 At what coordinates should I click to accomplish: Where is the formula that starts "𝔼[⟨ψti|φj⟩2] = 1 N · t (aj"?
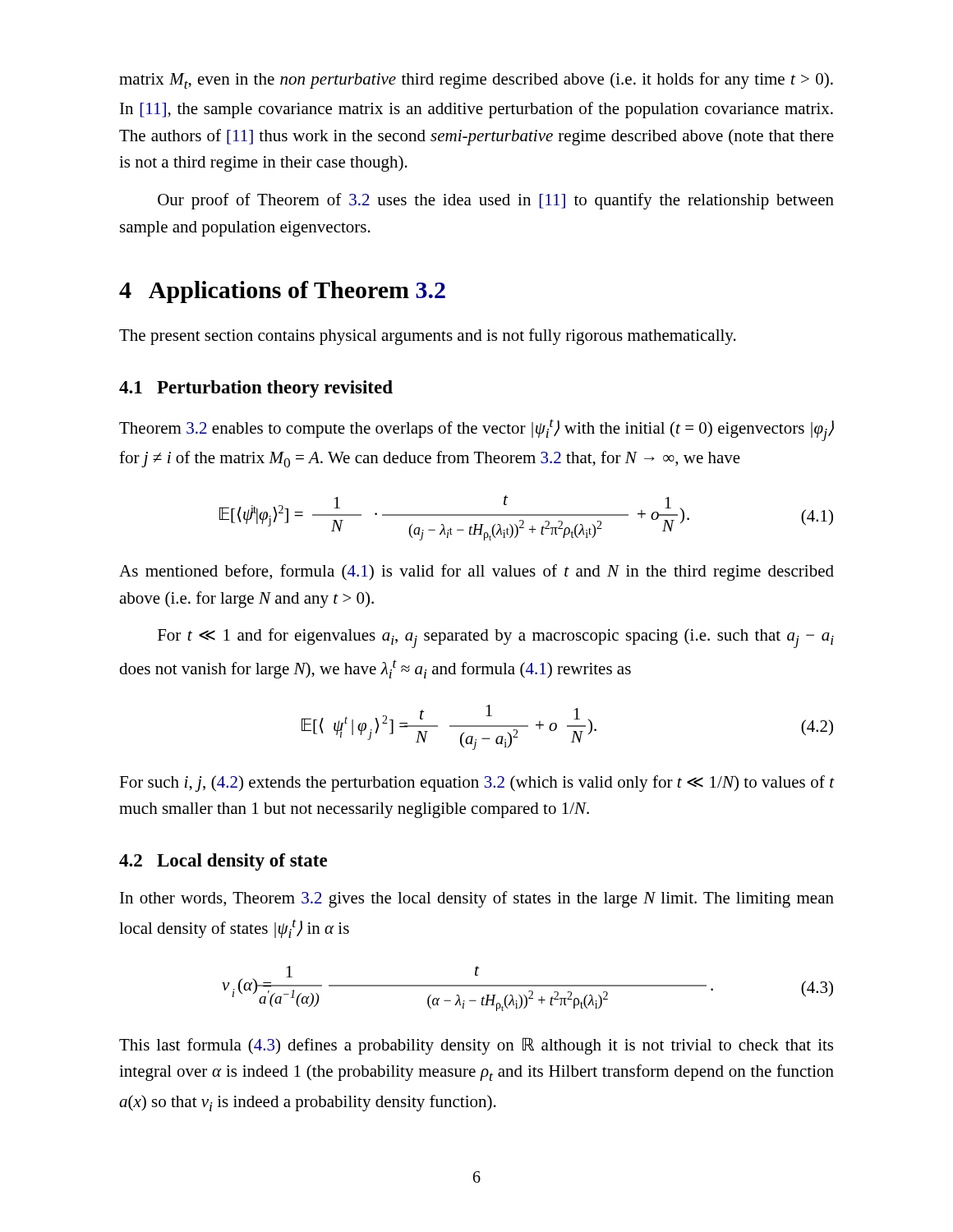[x=476, y=516]
